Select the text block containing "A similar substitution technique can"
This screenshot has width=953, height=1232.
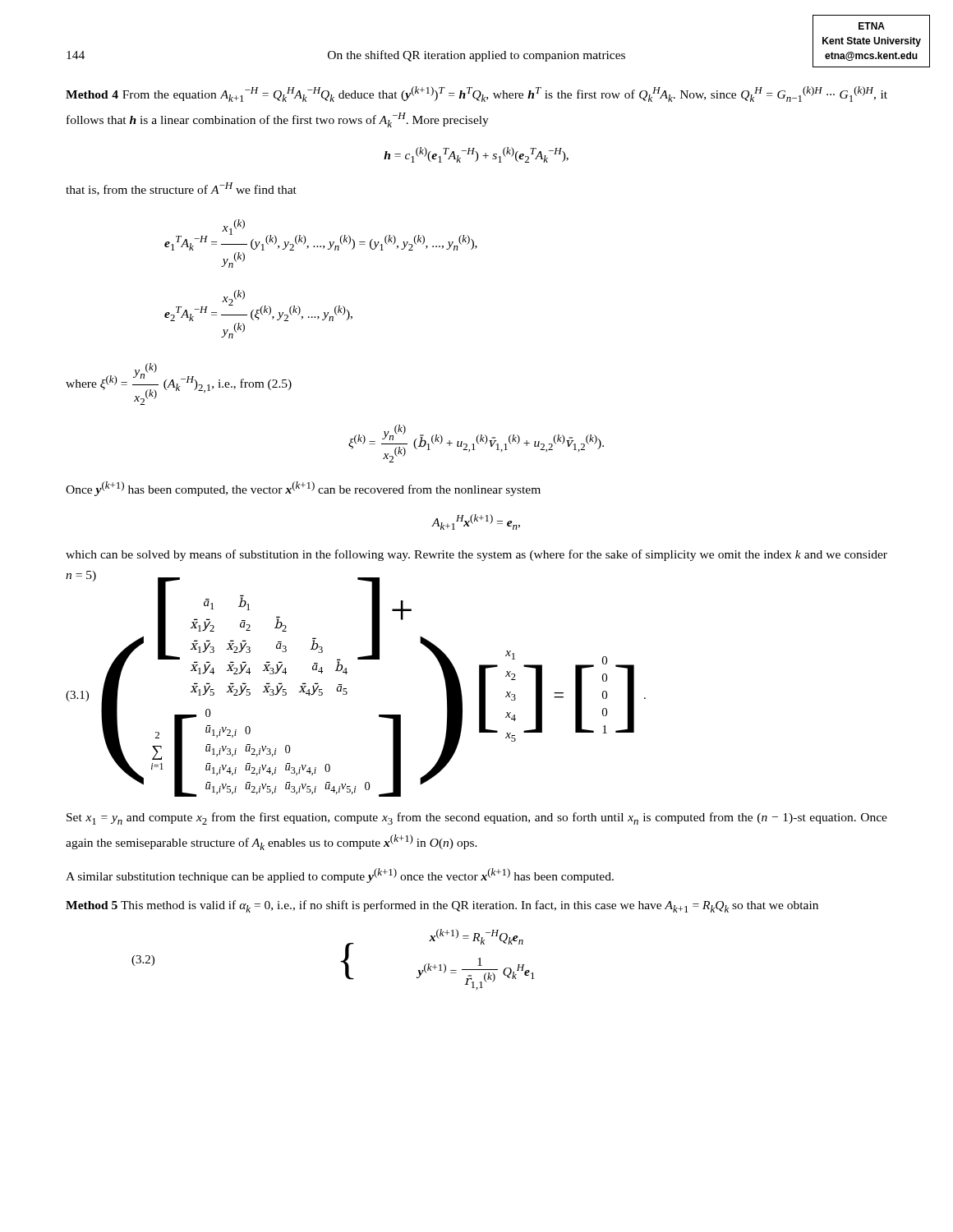[340, 875]
